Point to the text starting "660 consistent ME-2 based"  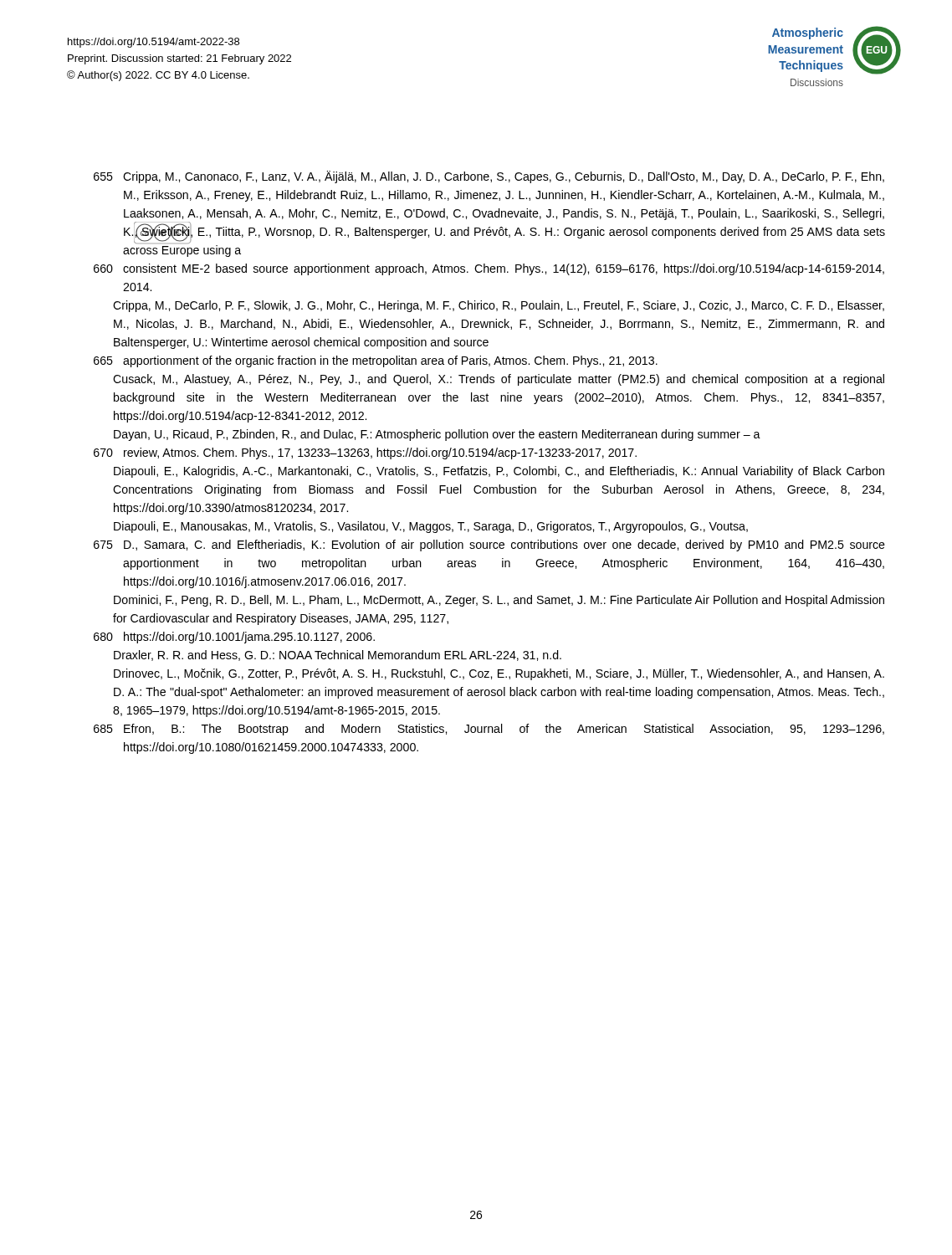[x=476, y=278]
